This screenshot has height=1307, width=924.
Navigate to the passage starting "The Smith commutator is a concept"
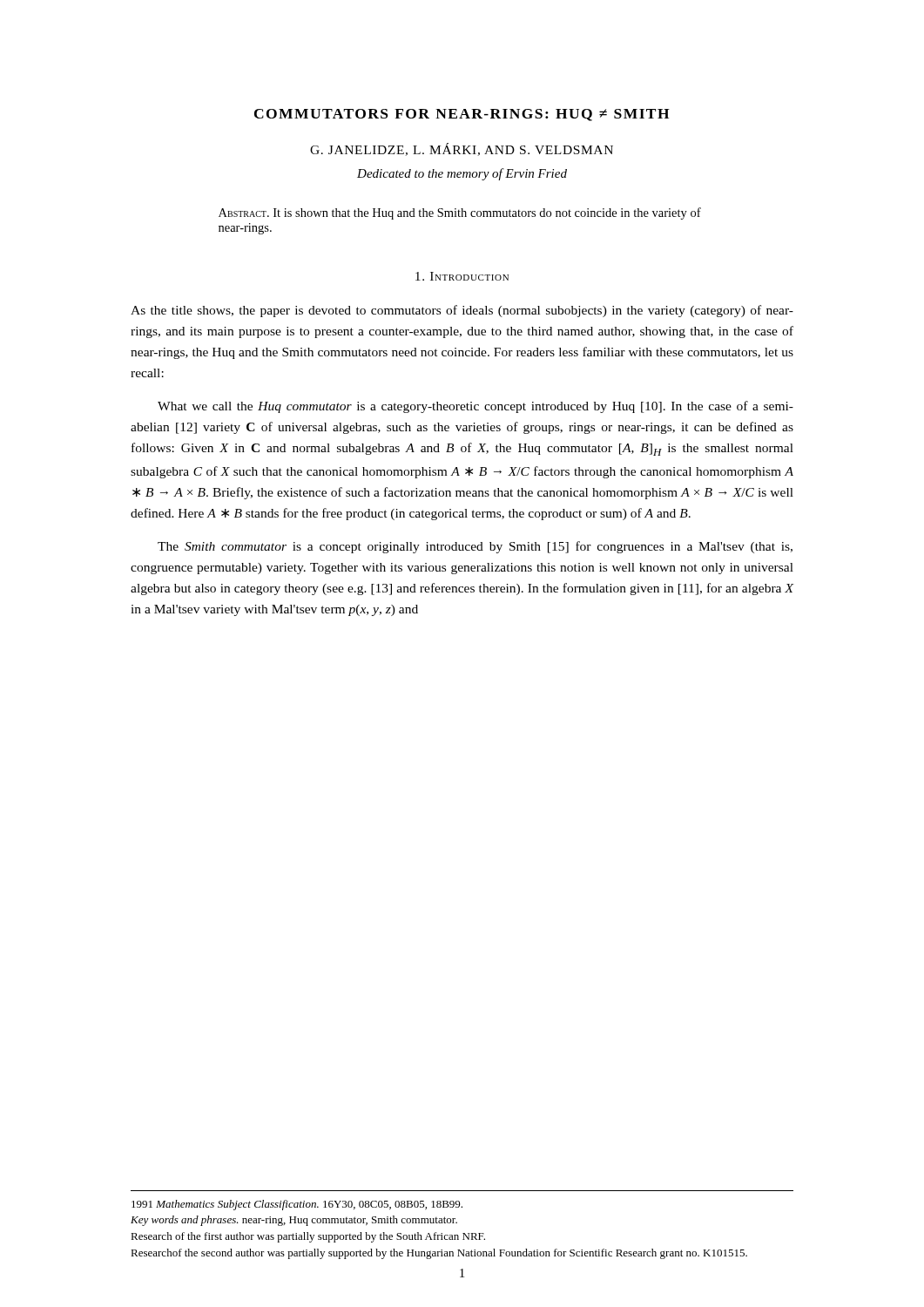click(x=462, y=577)
